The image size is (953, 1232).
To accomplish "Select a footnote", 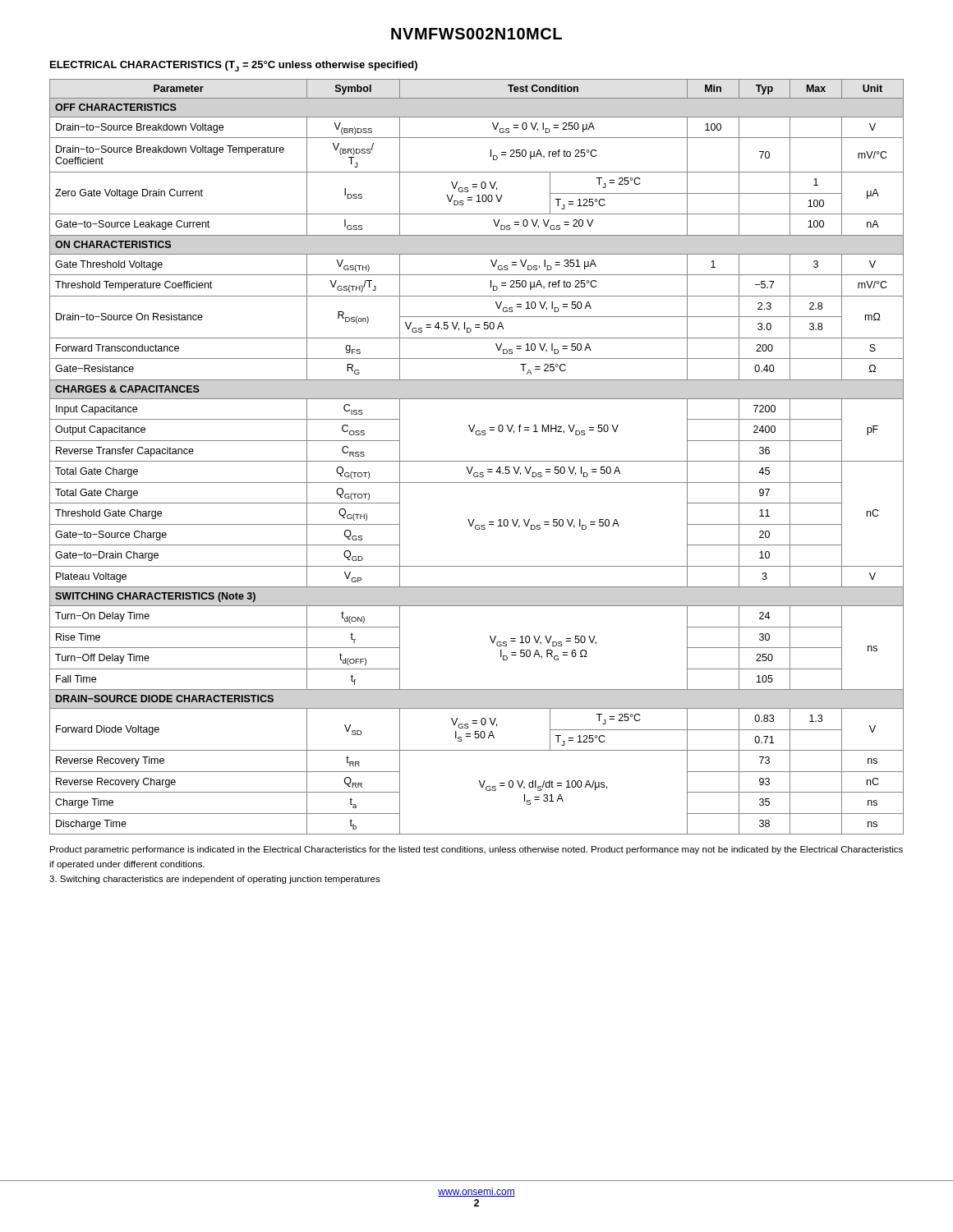I will click(x=476, y=864).
